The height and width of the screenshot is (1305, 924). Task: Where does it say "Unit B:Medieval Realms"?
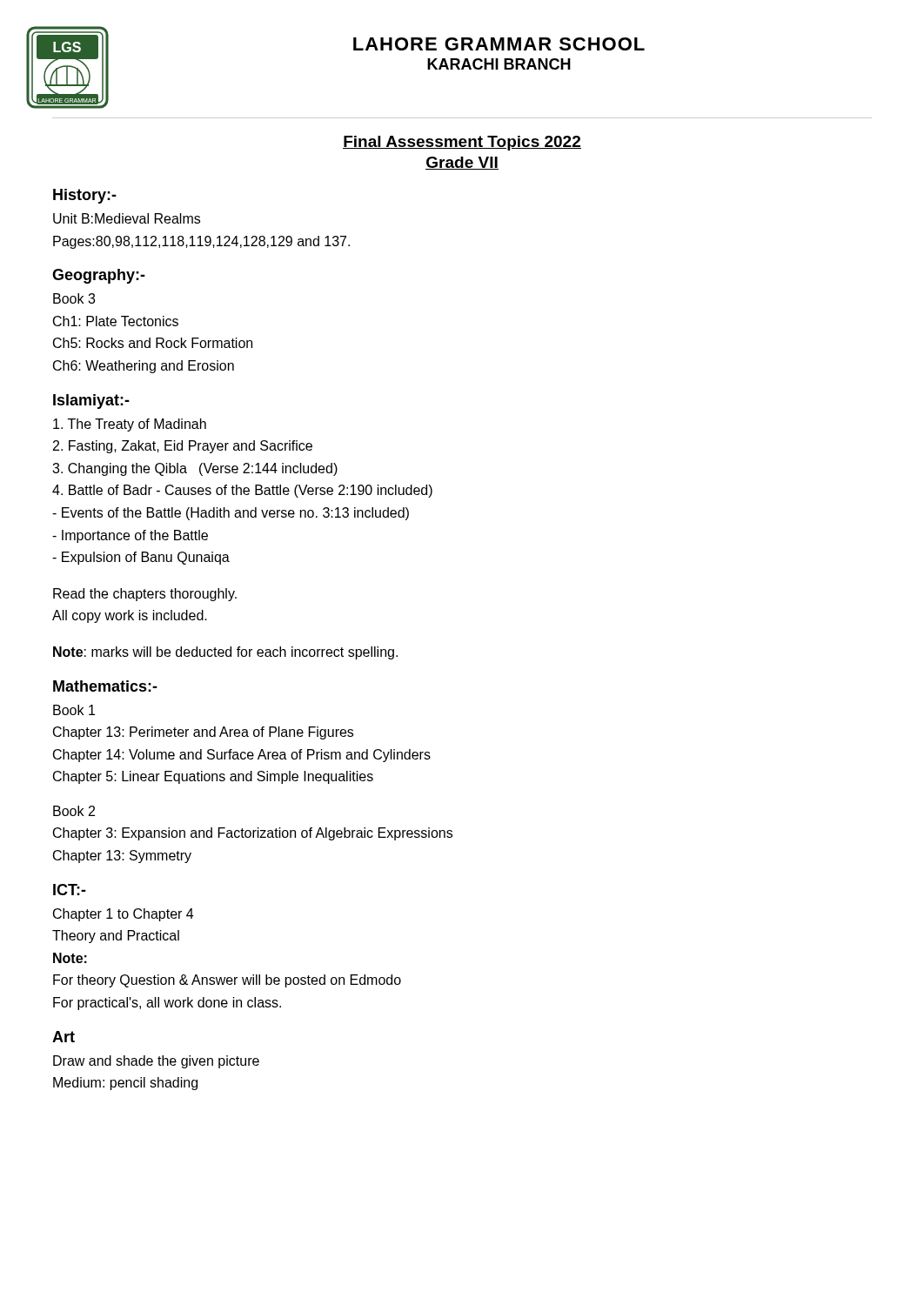coord(126,219)
